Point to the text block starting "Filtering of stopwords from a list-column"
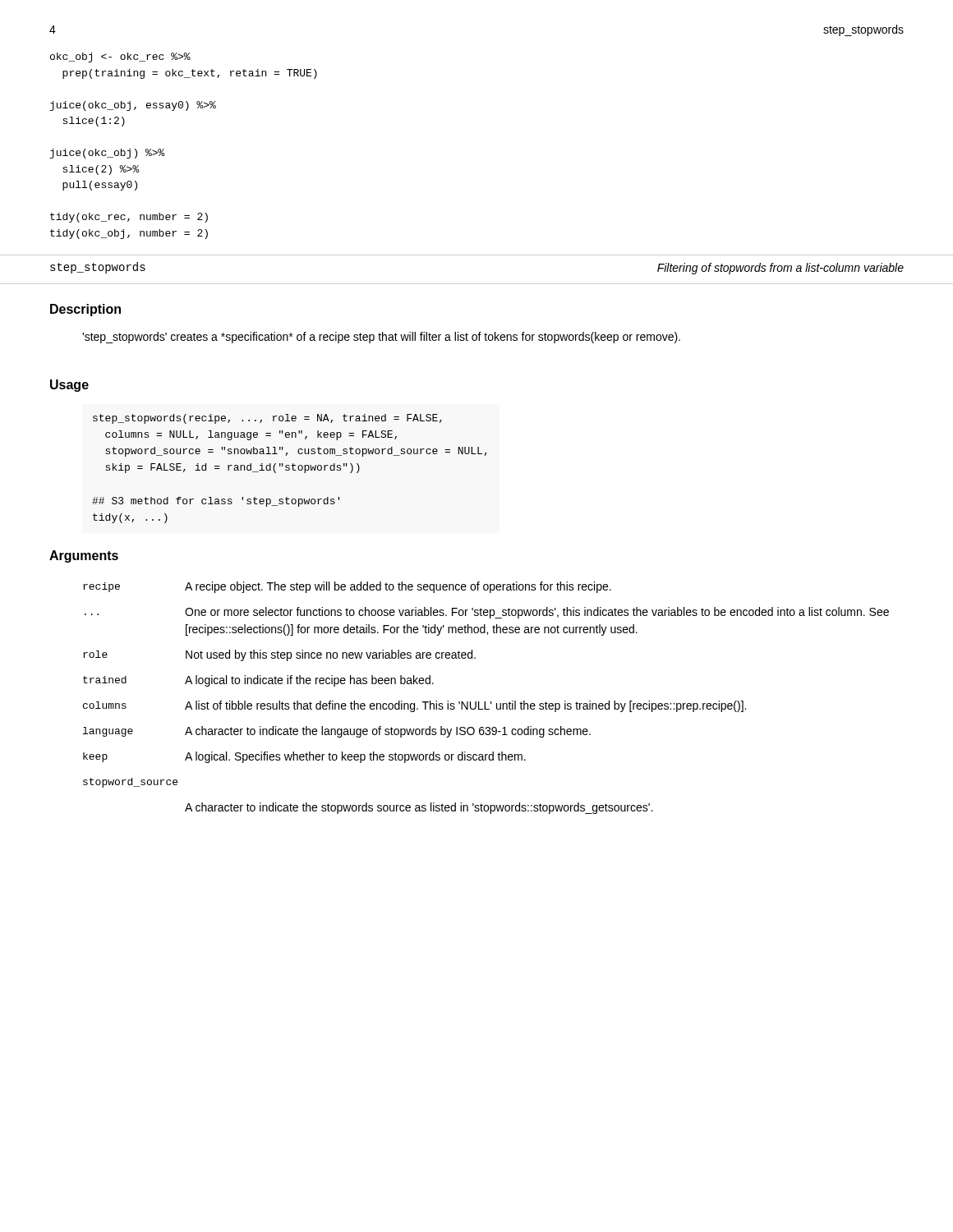This screenshot has height=1232, width=953. point(780,268)
